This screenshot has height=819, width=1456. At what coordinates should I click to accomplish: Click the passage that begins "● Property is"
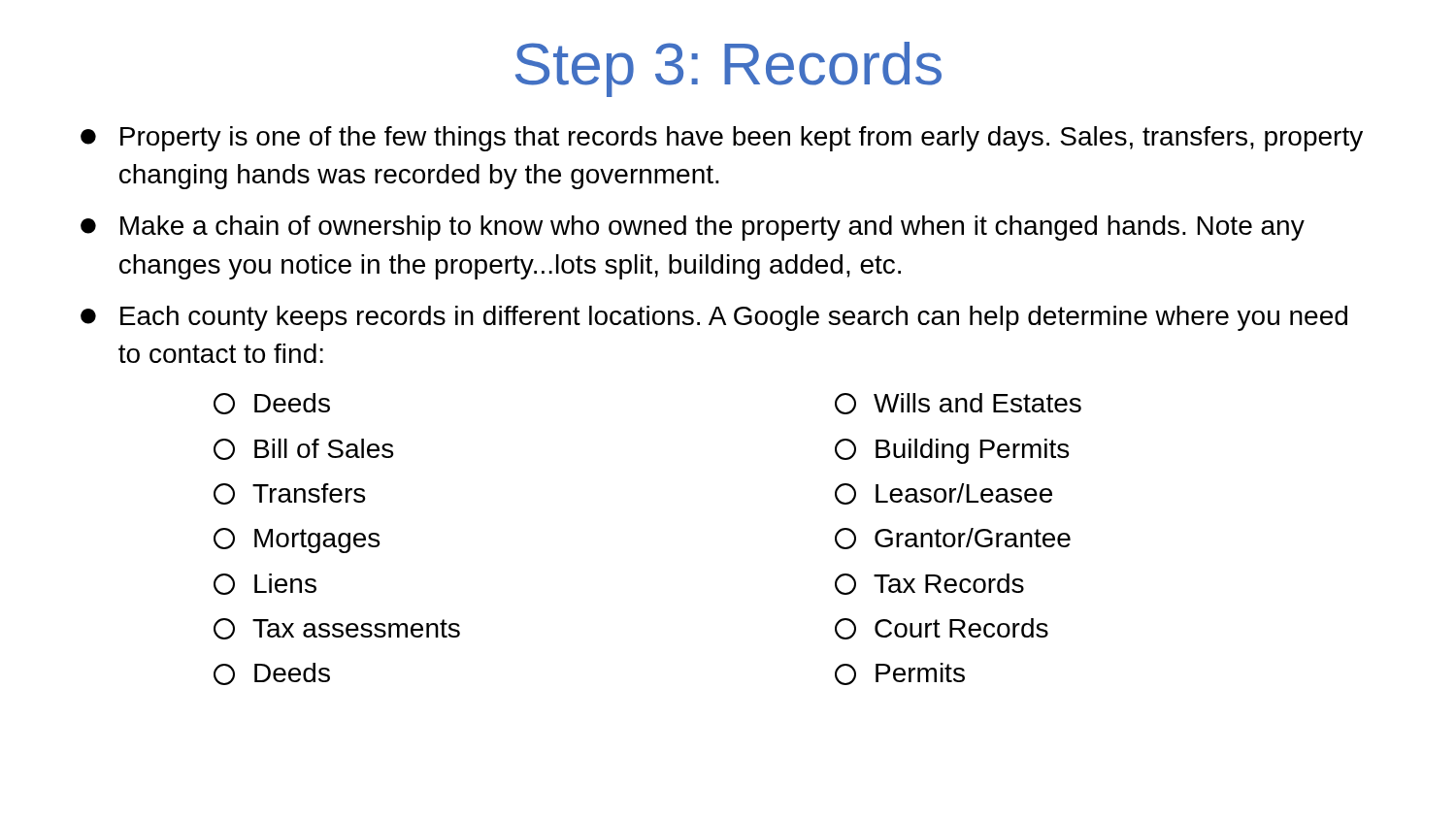click(x=728, y=155)
